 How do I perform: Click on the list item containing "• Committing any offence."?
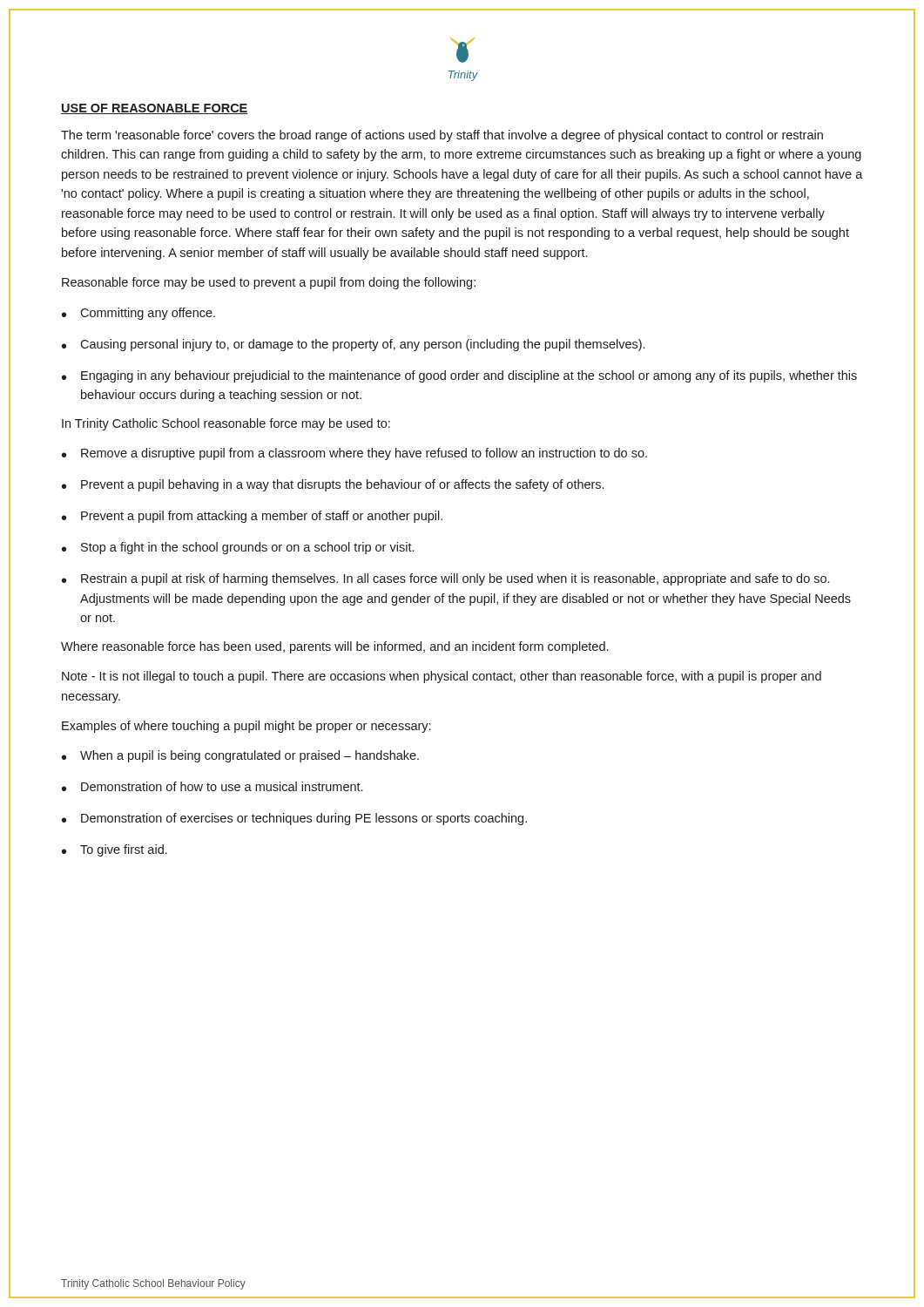[x=138, y=314]
